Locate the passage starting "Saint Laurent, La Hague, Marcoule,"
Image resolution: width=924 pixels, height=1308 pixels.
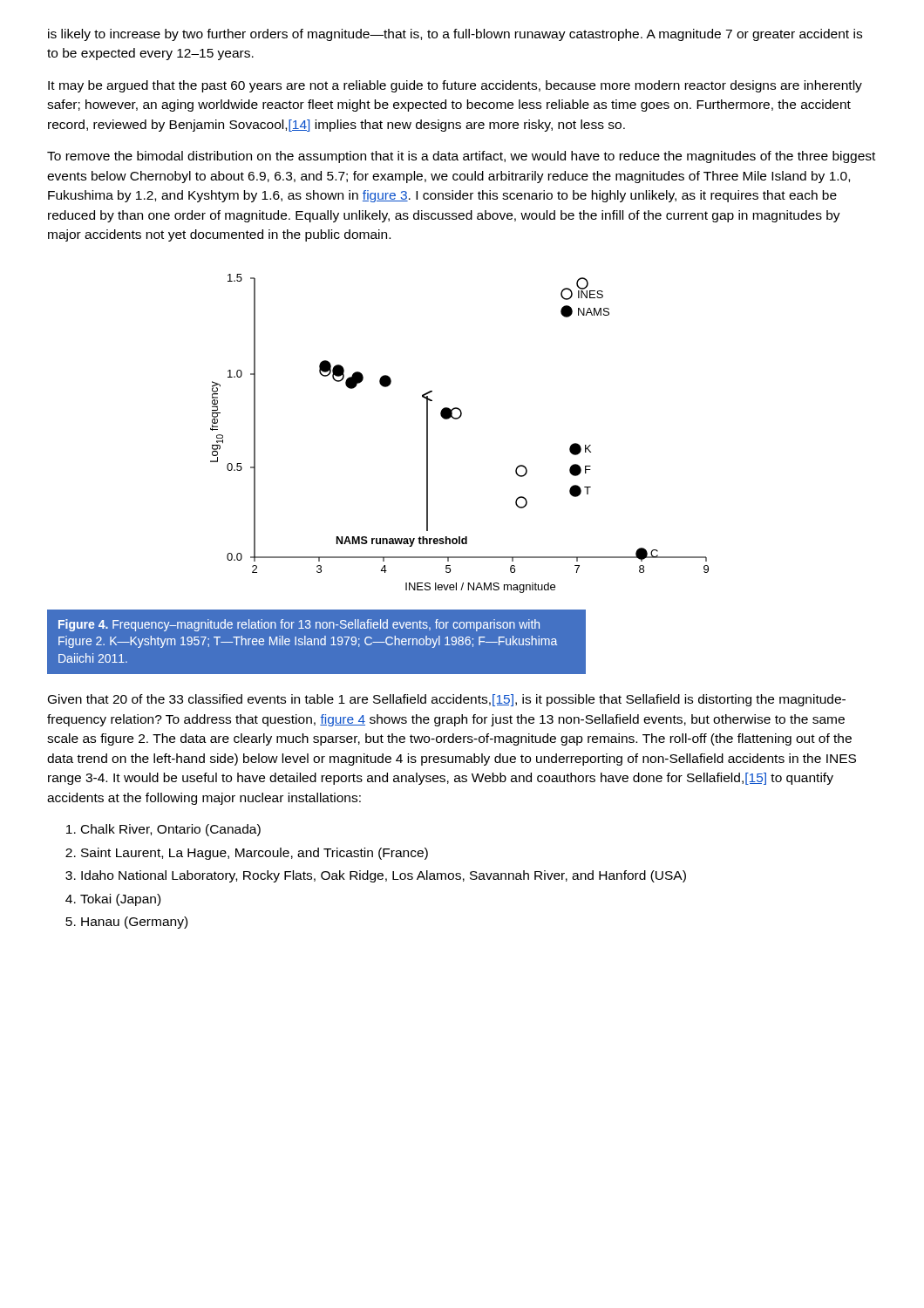pyautogui.click(x=254, y=852)
